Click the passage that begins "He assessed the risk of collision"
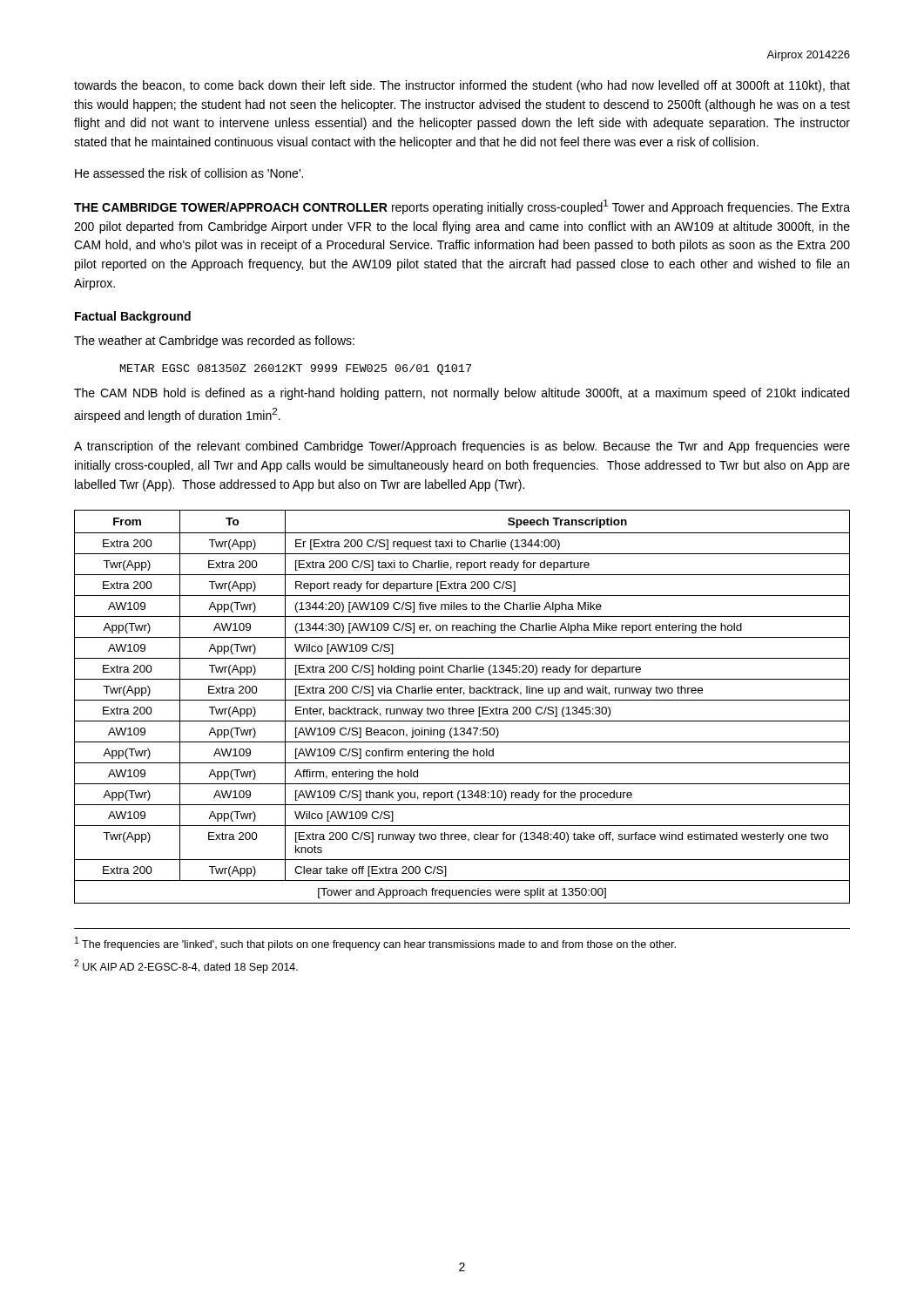Viewport: 924px width, 1307px height. [189, 173]
